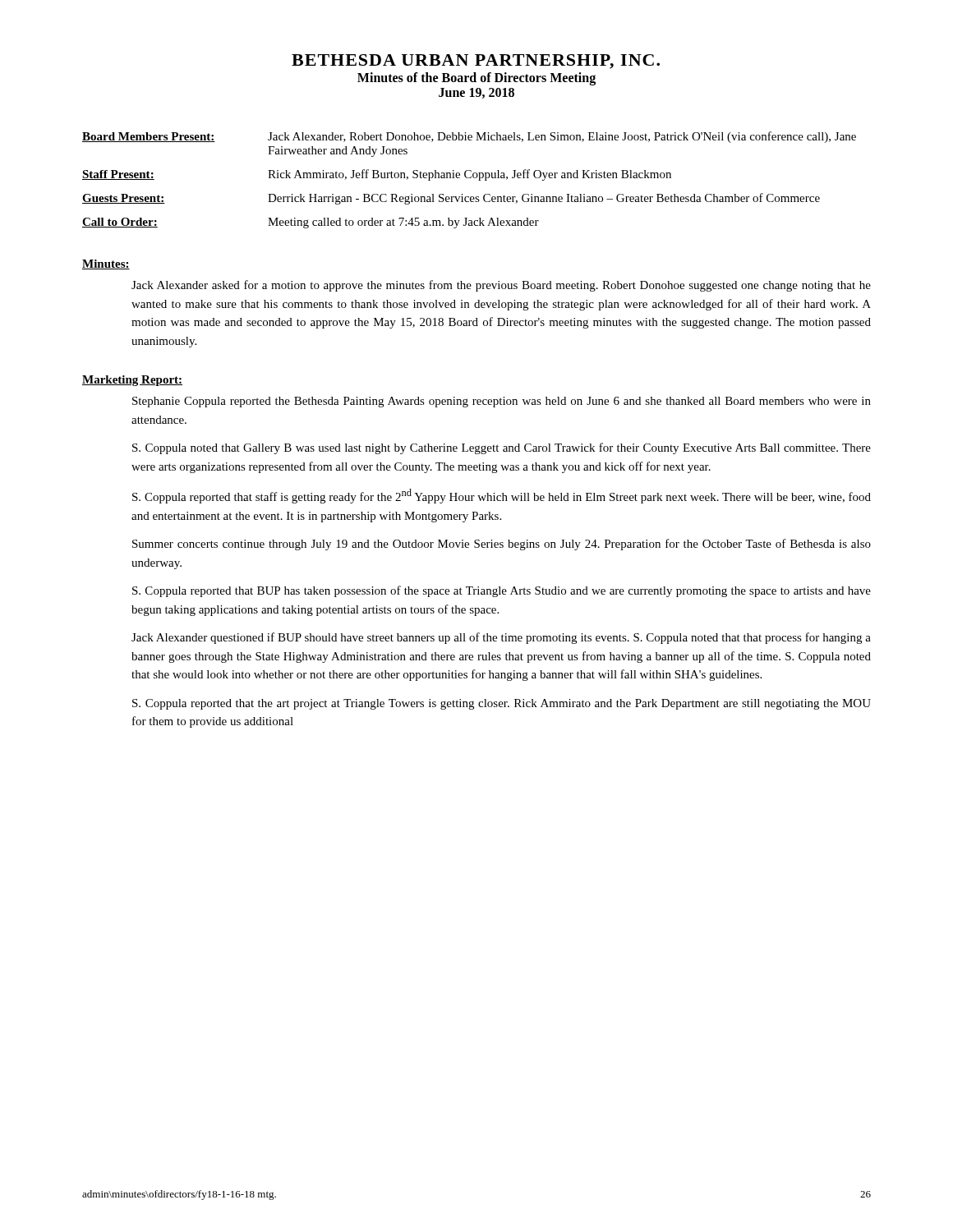Point to the block beginning "Jack Alexander questioned if"

(x=501, y=656)
